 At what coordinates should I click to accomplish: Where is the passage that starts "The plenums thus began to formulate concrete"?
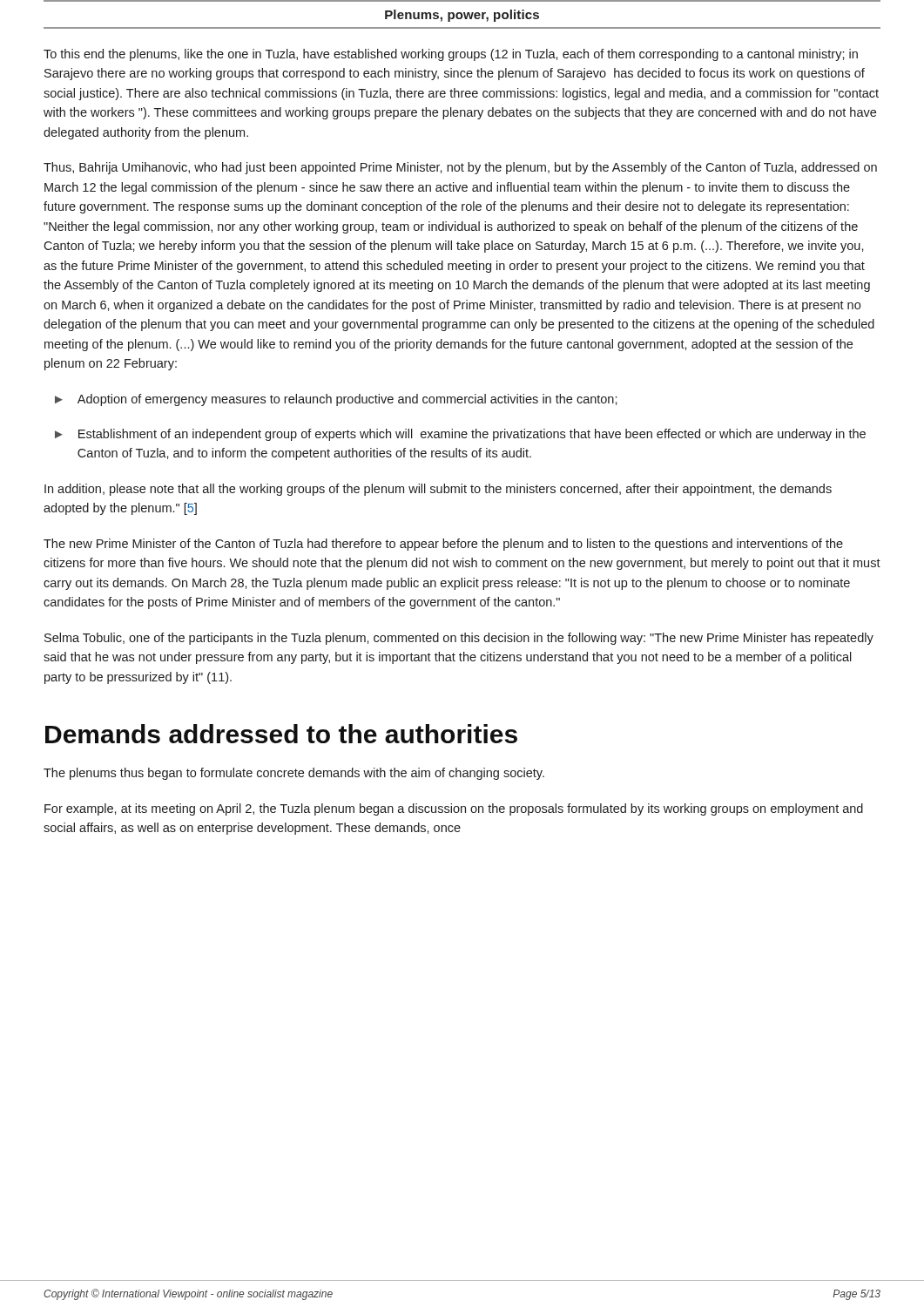point(294,773)
